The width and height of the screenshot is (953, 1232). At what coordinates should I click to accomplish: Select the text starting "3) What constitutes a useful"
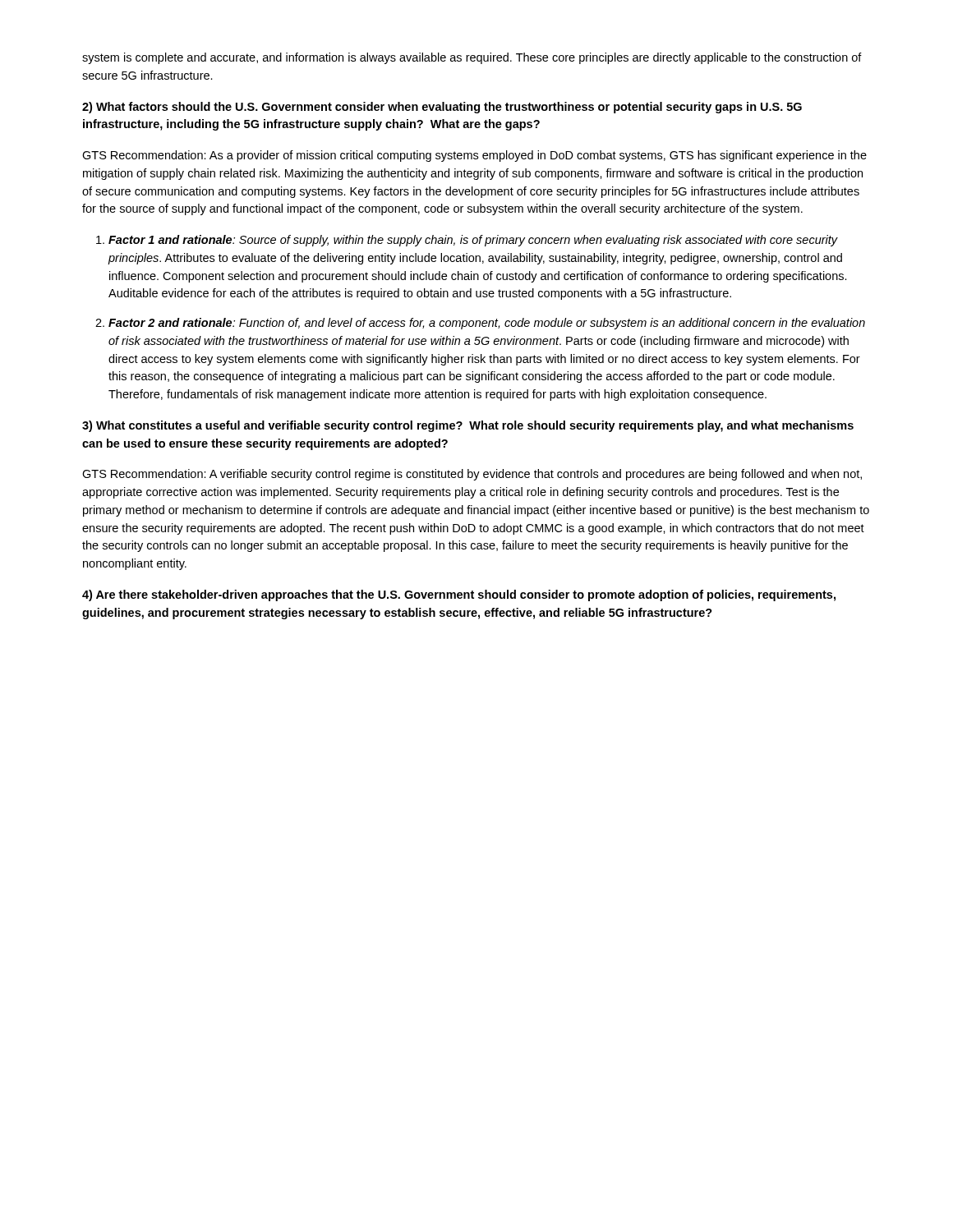point(468,434)
